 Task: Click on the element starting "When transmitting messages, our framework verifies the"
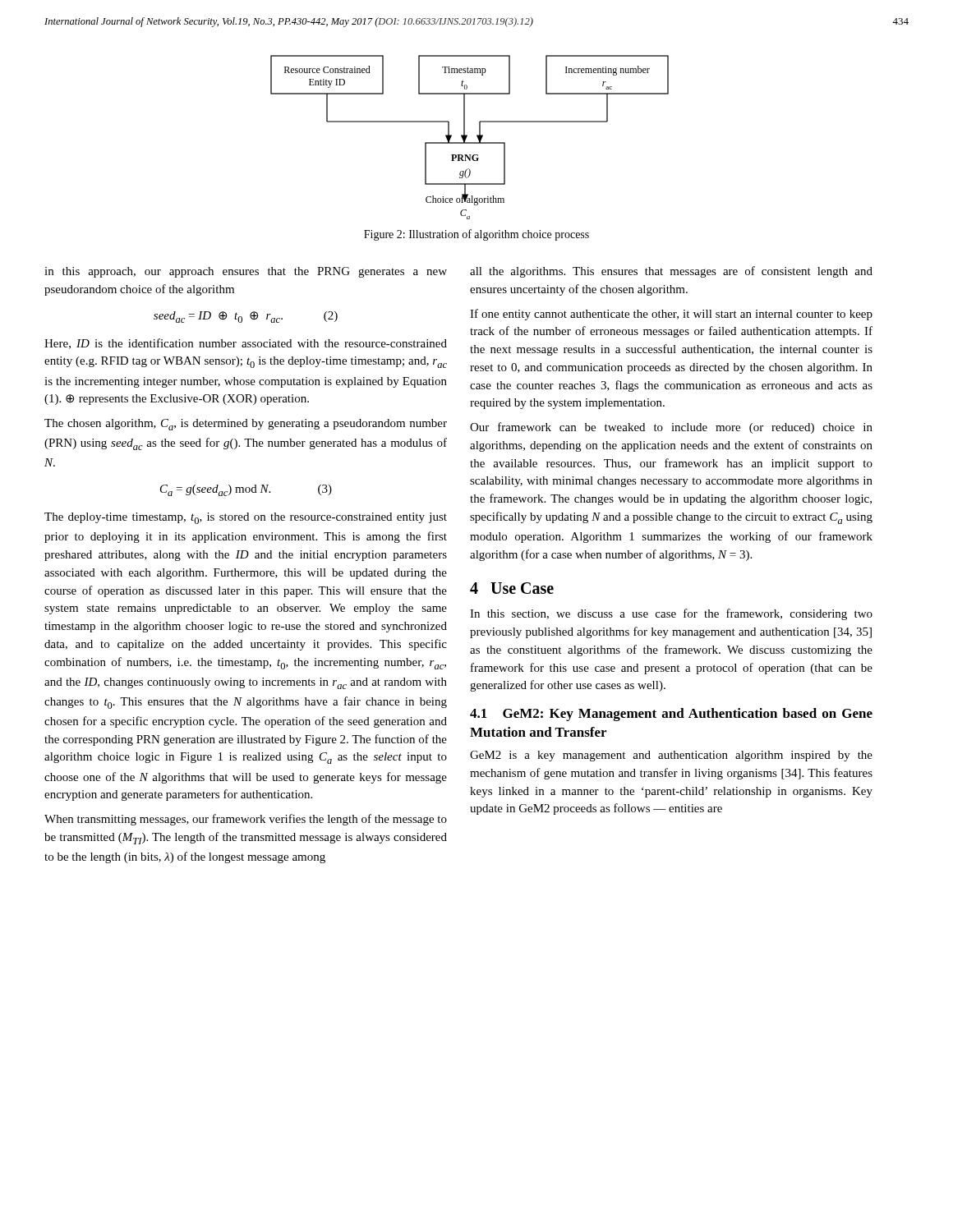coord(246,838)
